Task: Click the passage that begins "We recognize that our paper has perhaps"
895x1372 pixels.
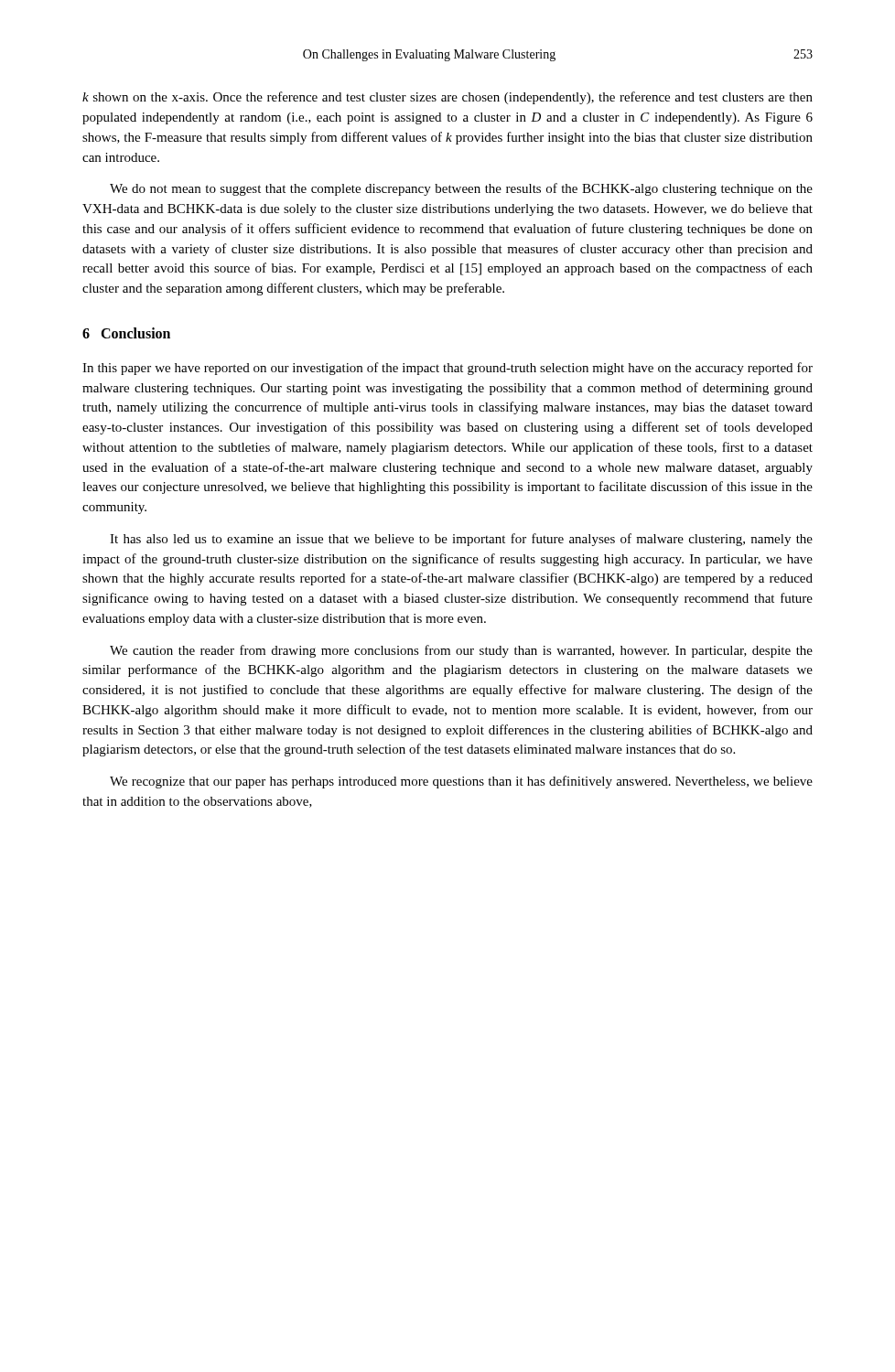Action: (x=448, y=791)
